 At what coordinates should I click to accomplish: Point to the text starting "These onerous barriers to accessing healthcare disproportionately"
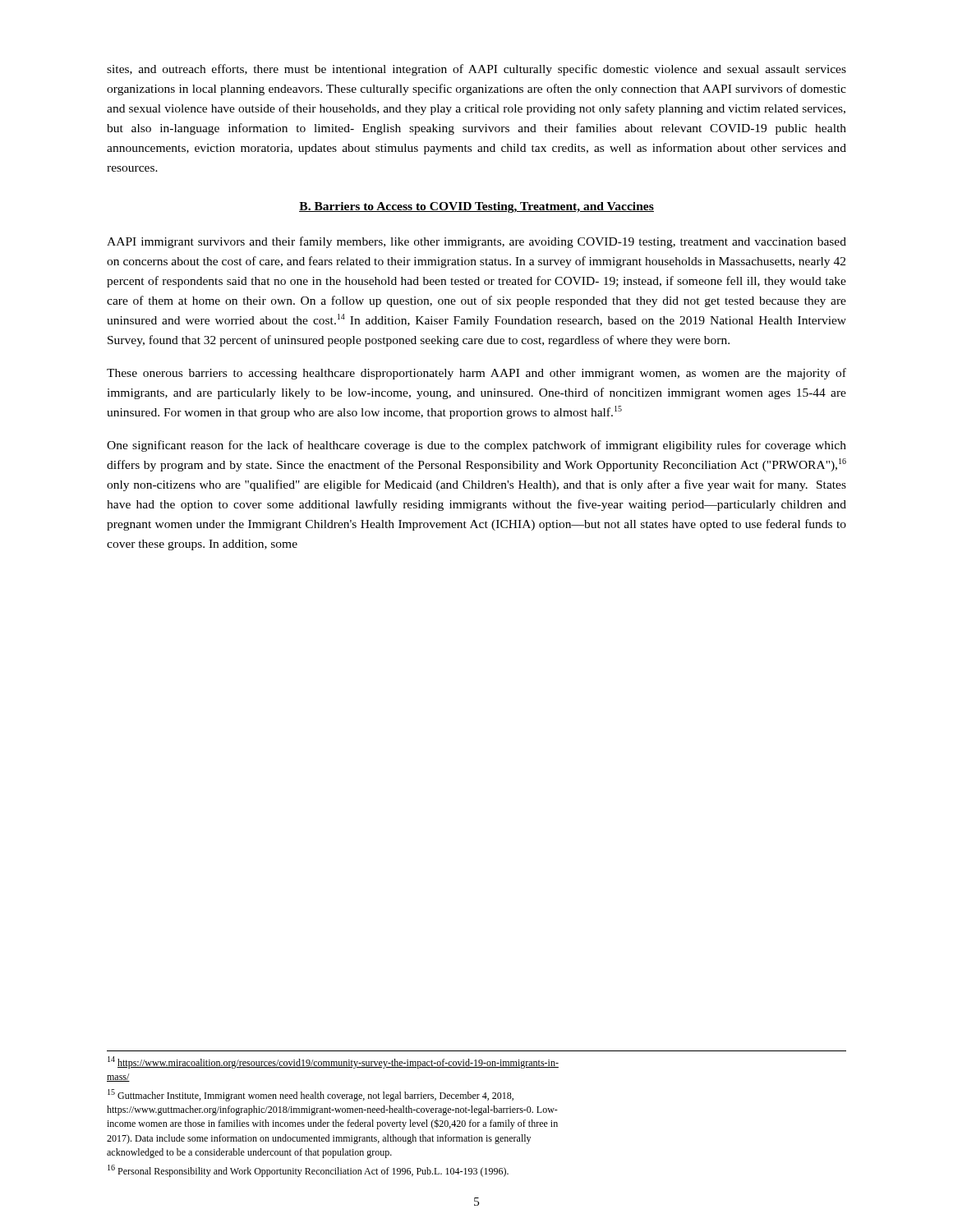pyautogui.click(x=476, y=392)
